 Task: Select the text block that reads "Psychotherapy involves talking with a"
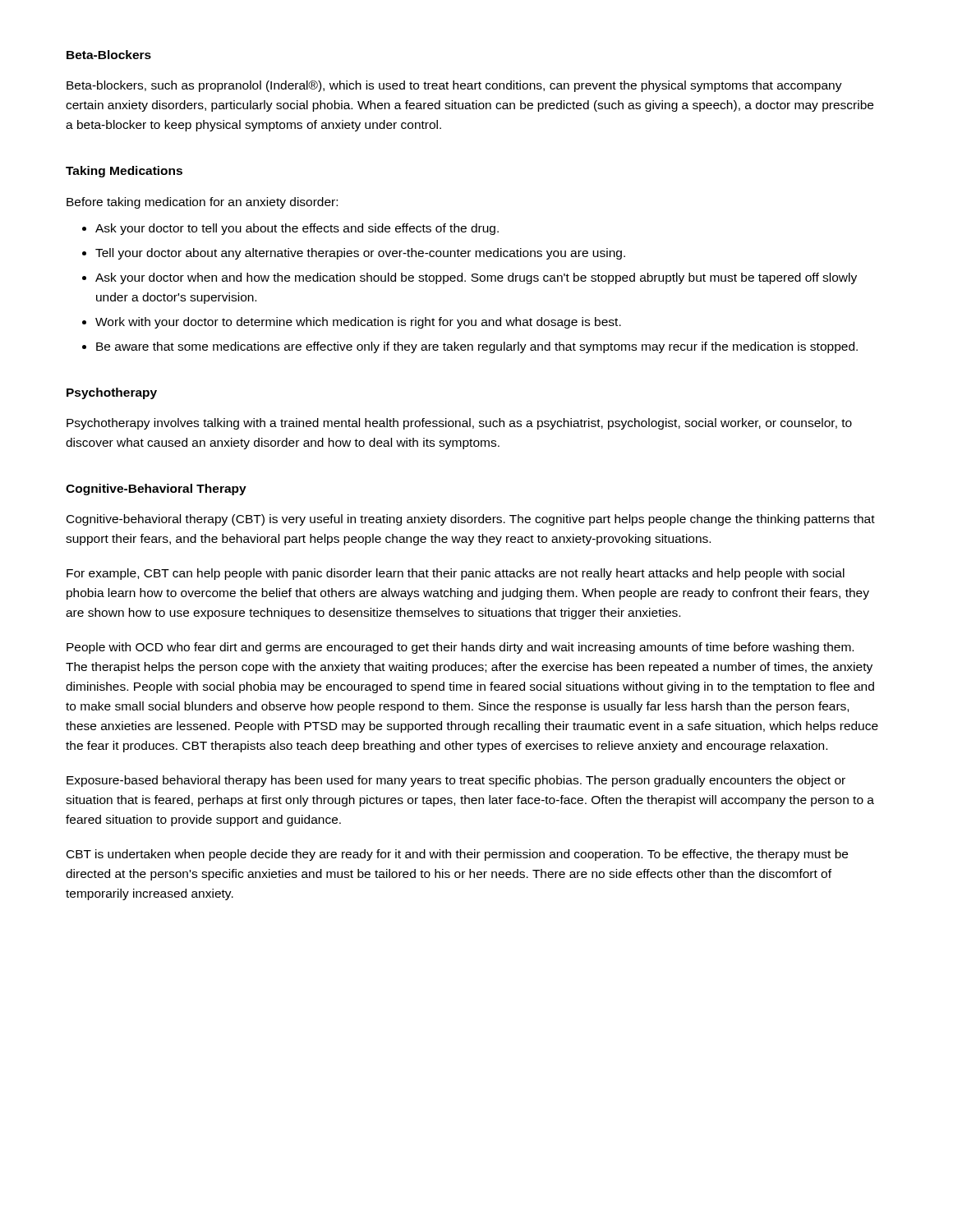click(x=459, y=432)
